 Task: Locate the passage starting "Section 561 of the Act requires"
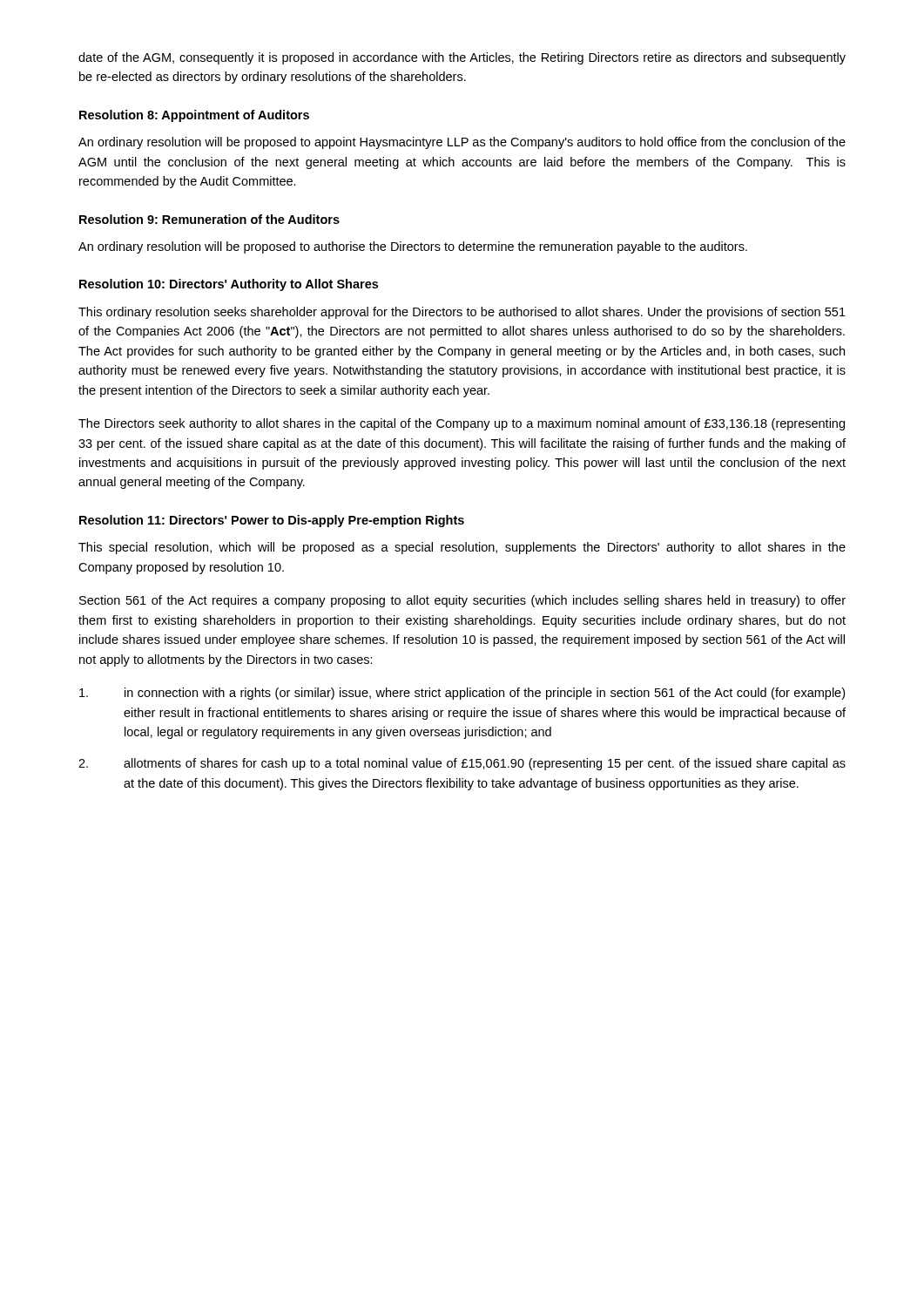click(x=462, y=630)
